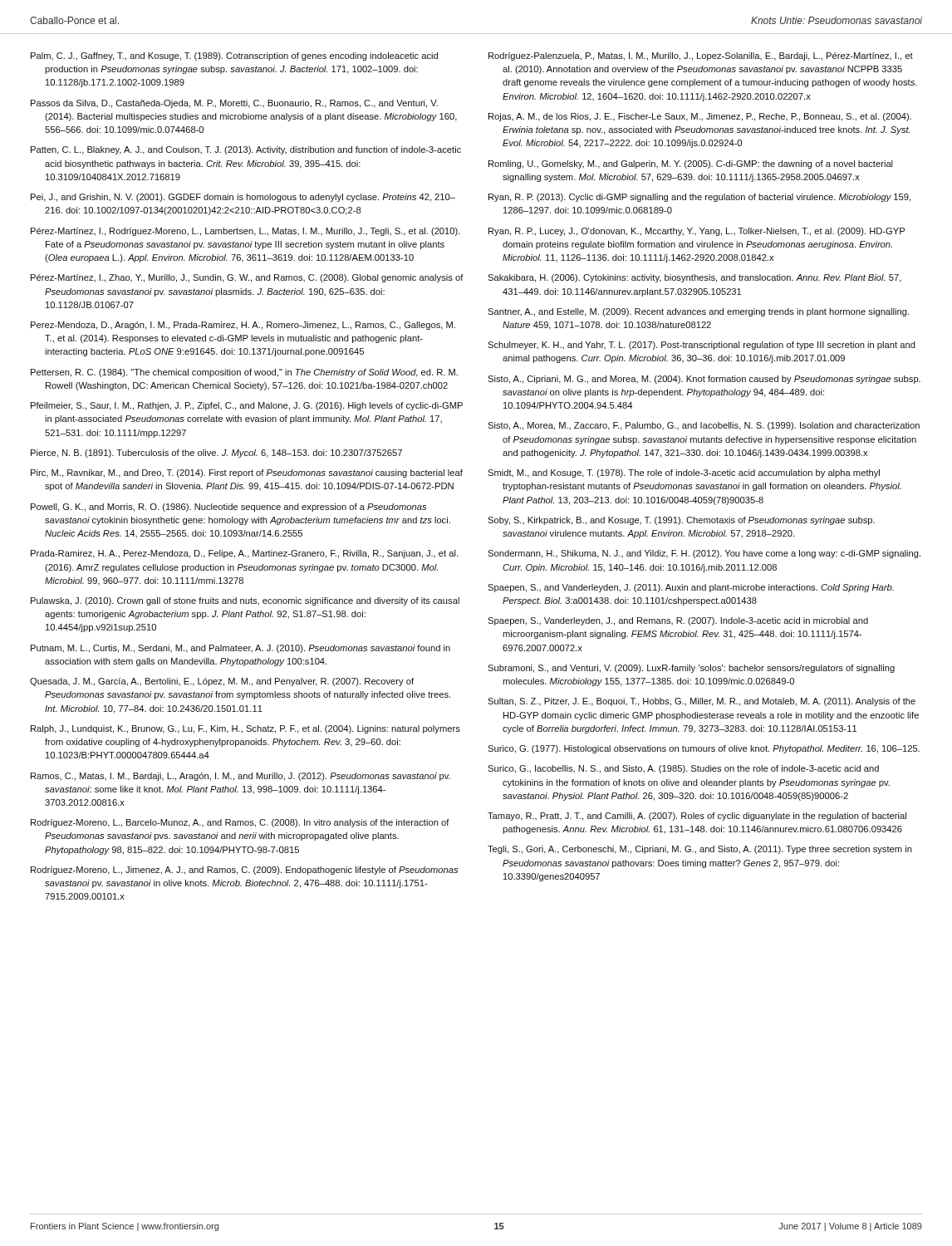The image size is (952, 1246).
Task: Navigate to the text starting "Tamayo, R., Pratt, J. T.,"
Action: click(x=697, y=822)
